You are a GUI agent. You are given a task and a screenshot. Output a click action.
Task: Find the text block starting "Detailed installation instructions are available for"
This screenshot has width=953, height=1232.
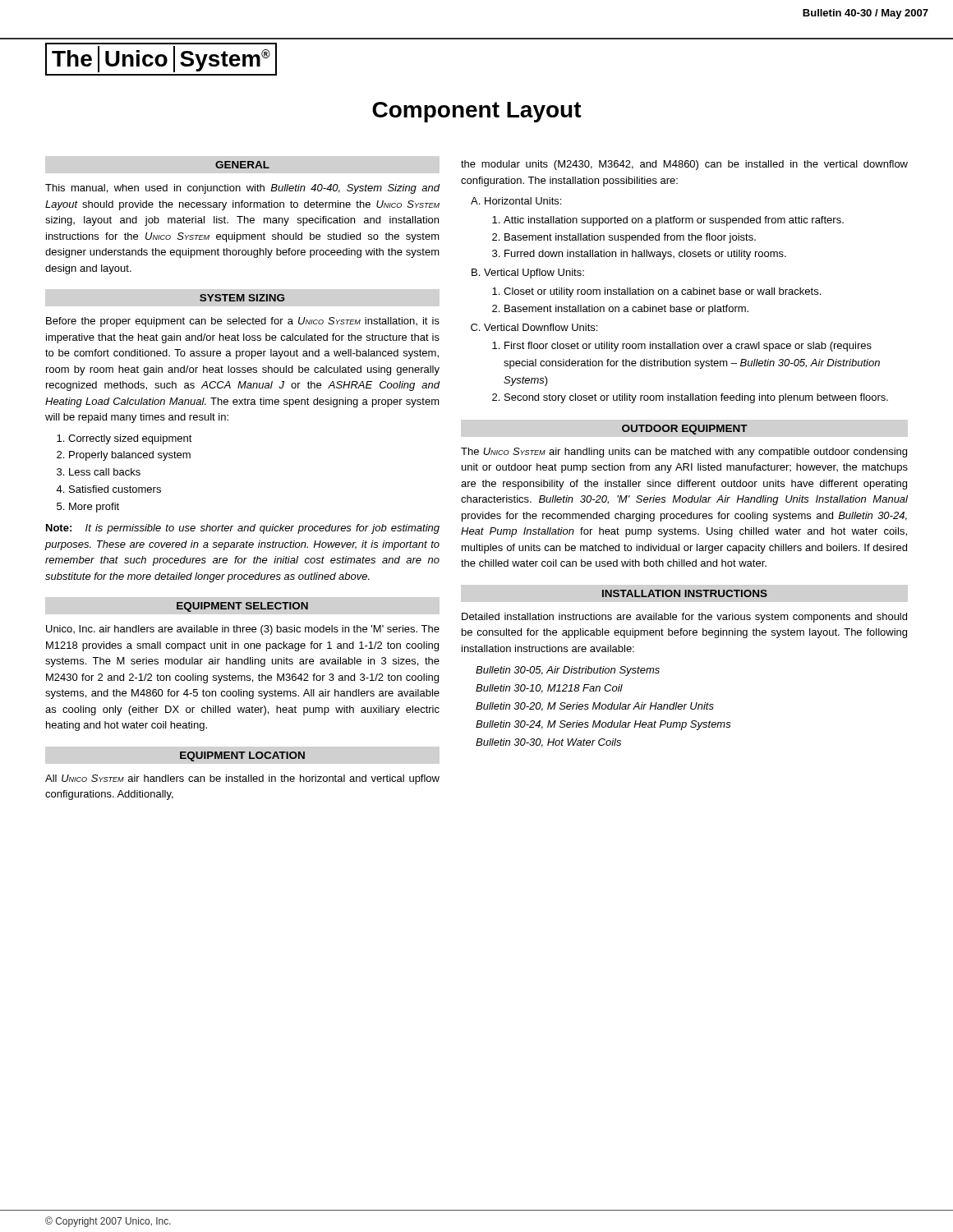pos(684,632)
